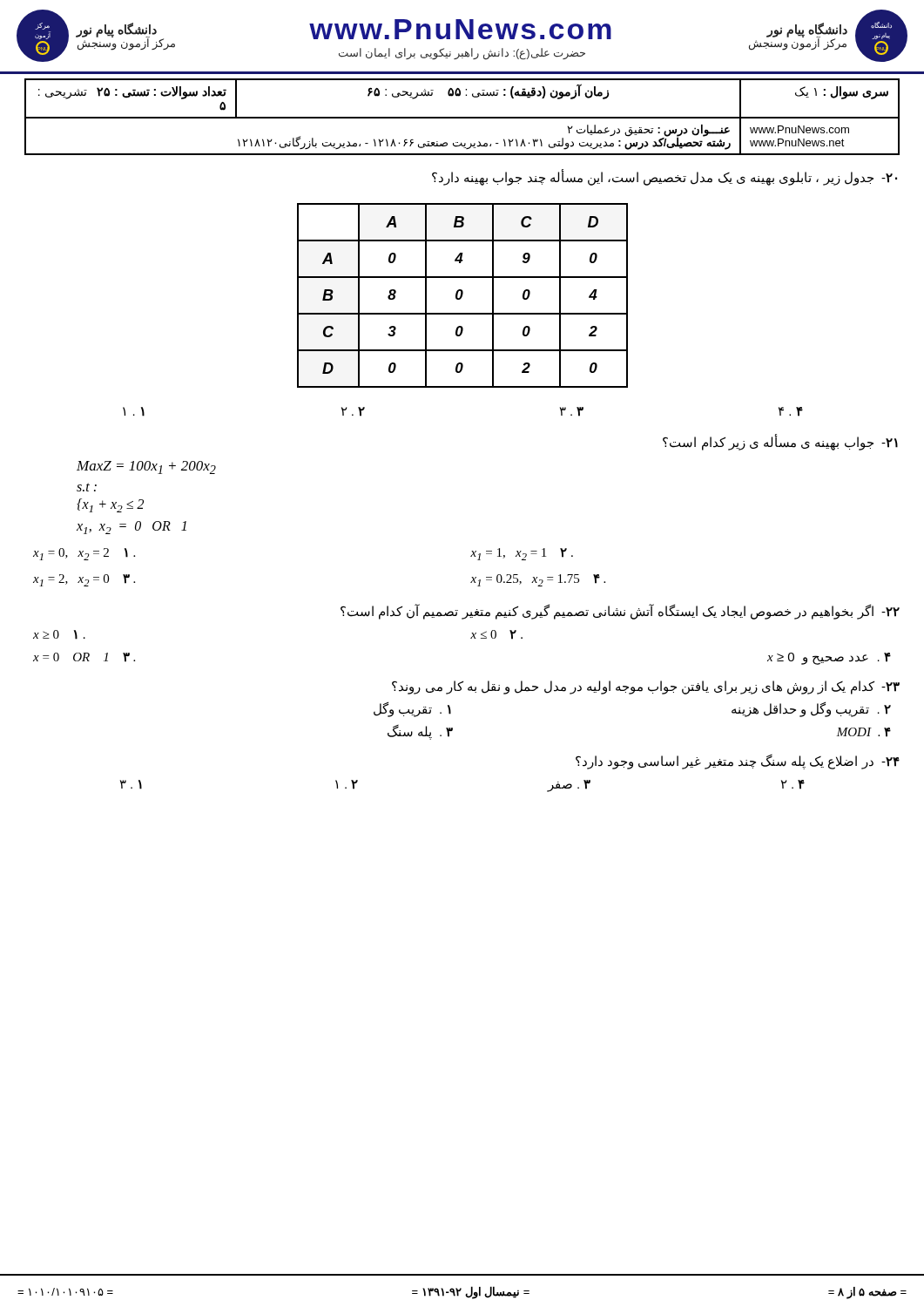This screenshot has height=1307, width=924.
Task: Point to the passage starting "۱ . ۳"
Action: (132, 784)
